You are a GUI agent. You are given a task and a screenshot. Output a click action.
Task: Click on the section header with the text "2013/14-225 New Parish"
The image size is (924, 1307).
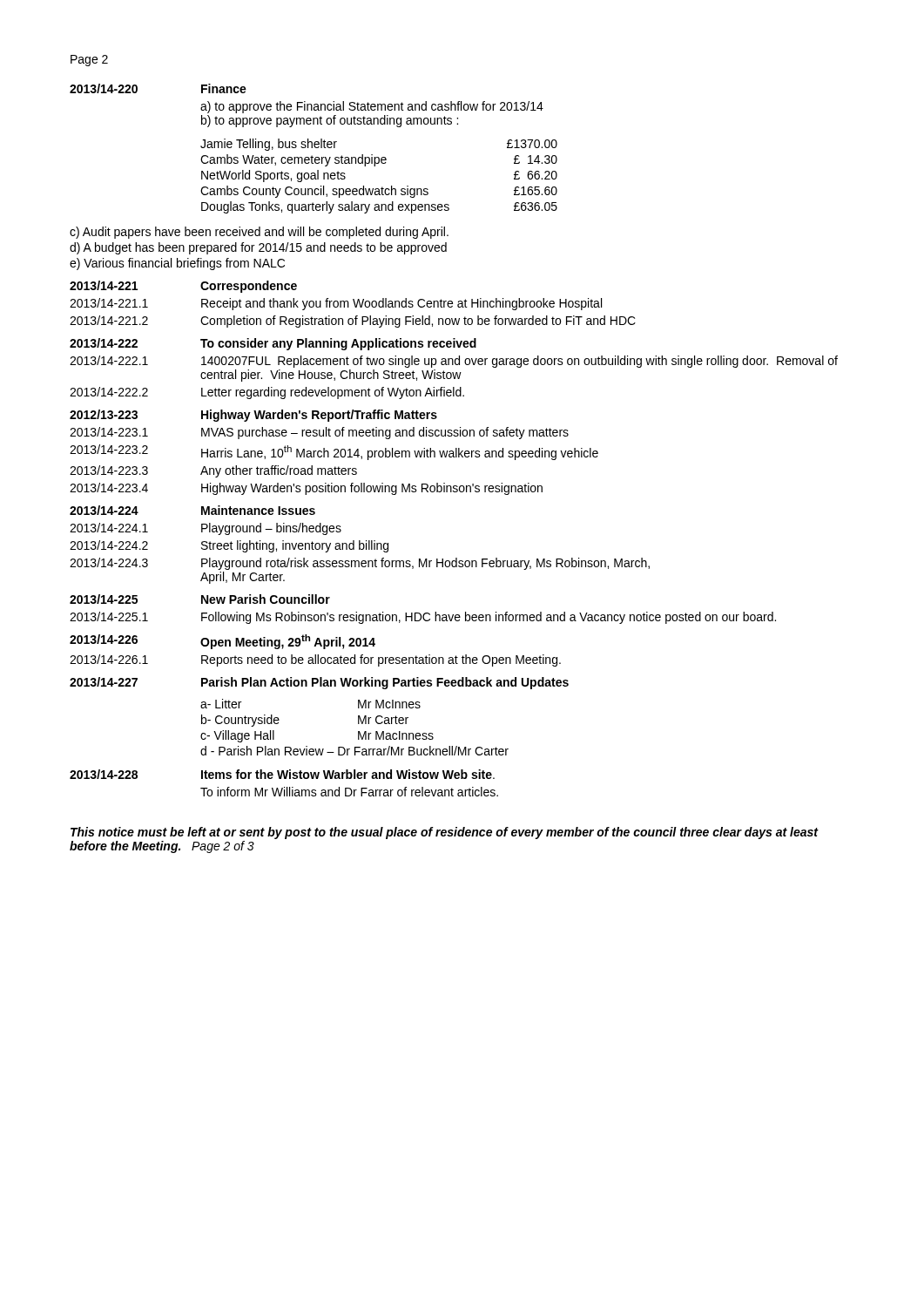pyautogui.click(x=200, y=599)
